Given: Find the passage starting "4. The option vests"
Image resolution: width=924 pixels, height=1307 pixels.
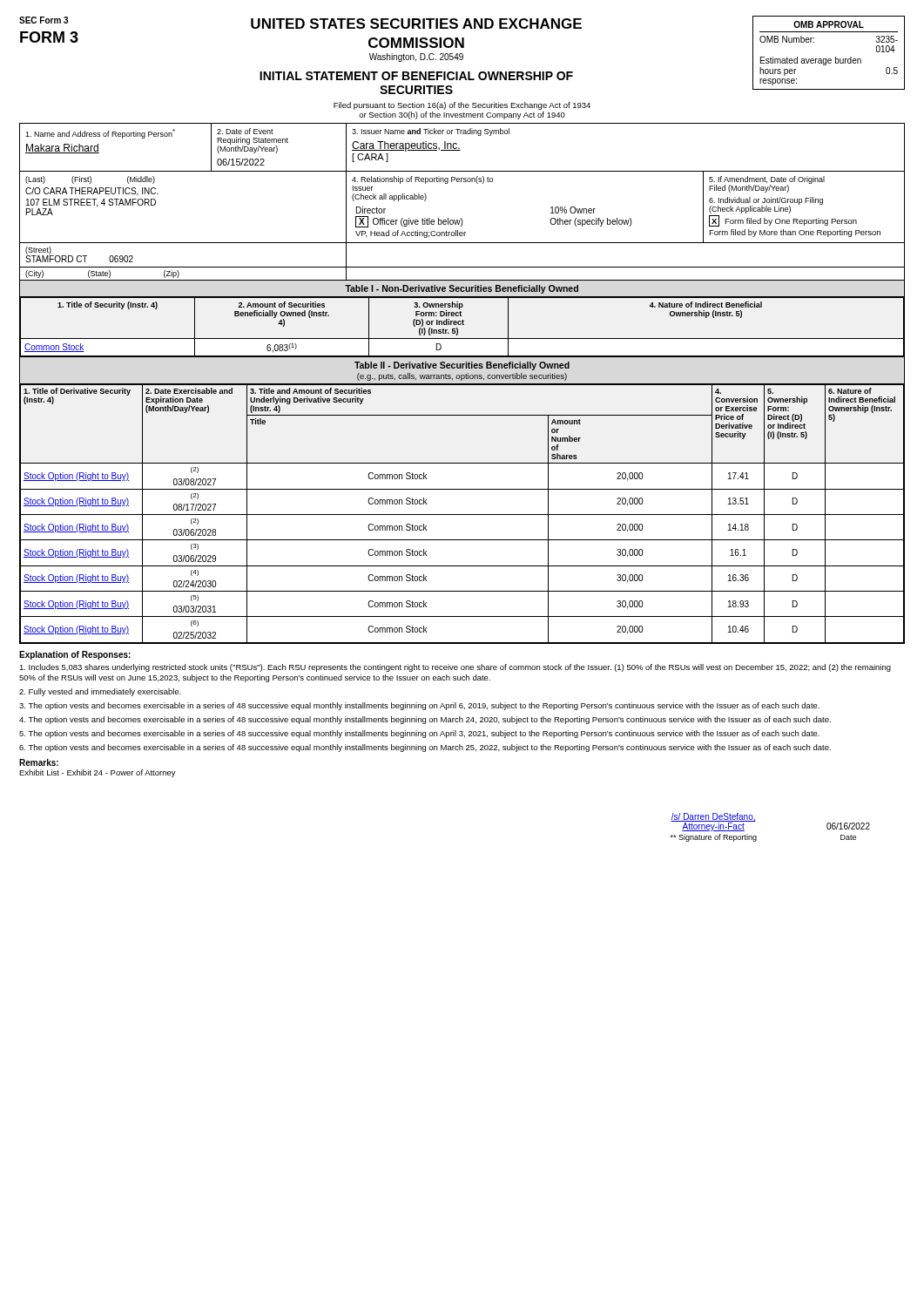Looking at the screenshot, I should point(425,719).
